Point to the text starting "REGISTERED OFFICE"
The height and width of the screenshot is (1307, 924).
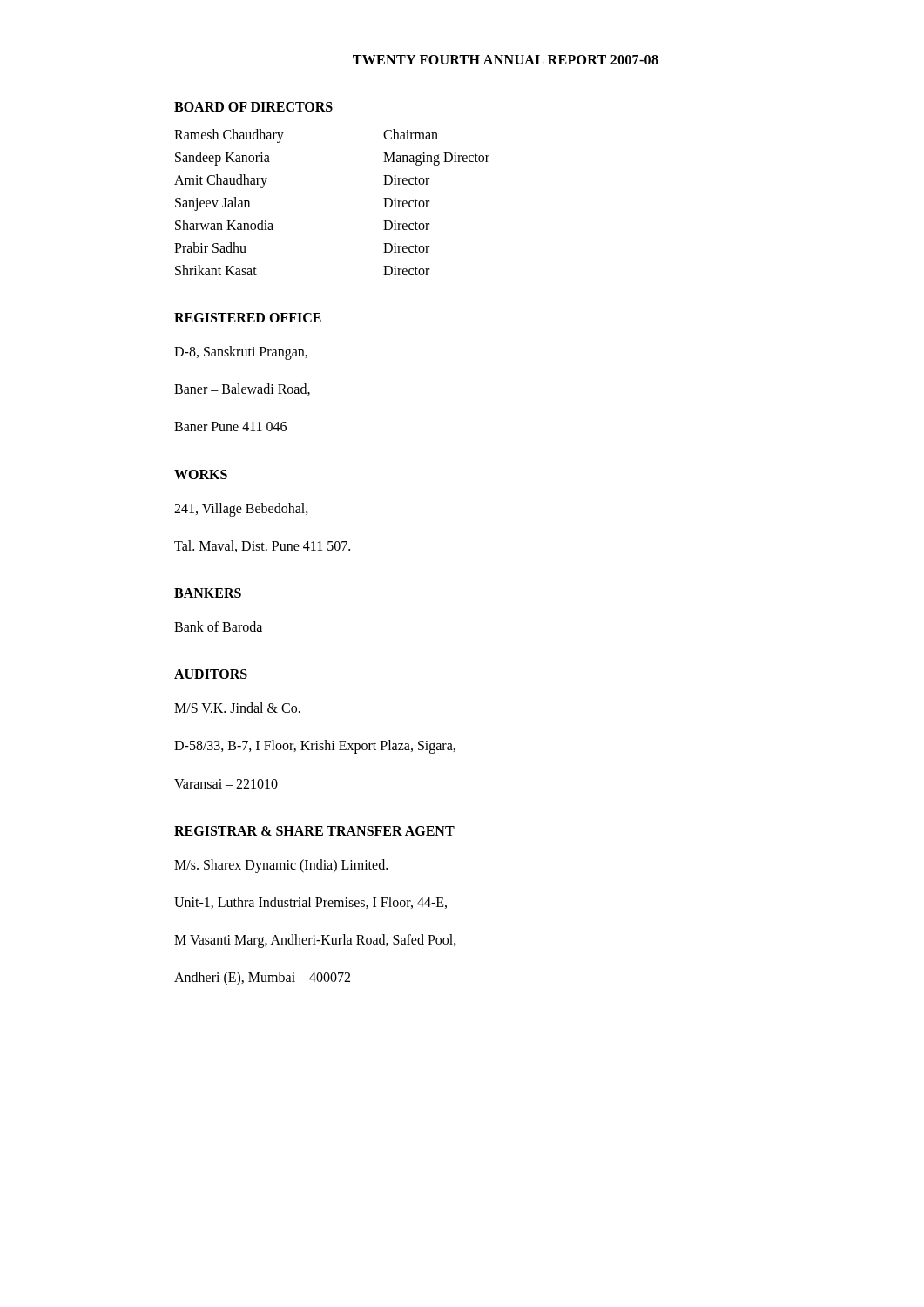[x=248, y=318]
